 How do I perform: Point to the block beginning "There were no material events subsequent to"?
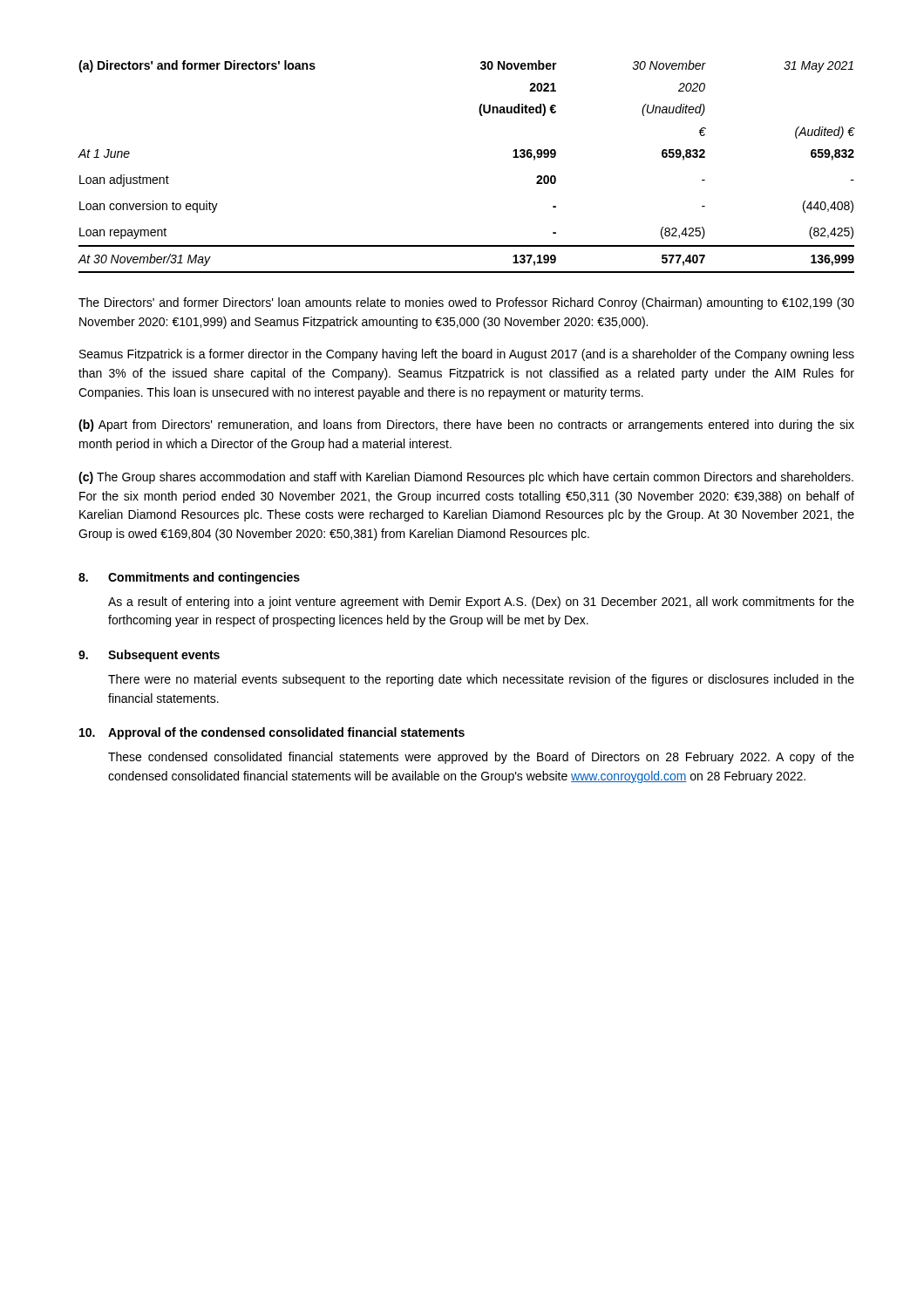481,689
